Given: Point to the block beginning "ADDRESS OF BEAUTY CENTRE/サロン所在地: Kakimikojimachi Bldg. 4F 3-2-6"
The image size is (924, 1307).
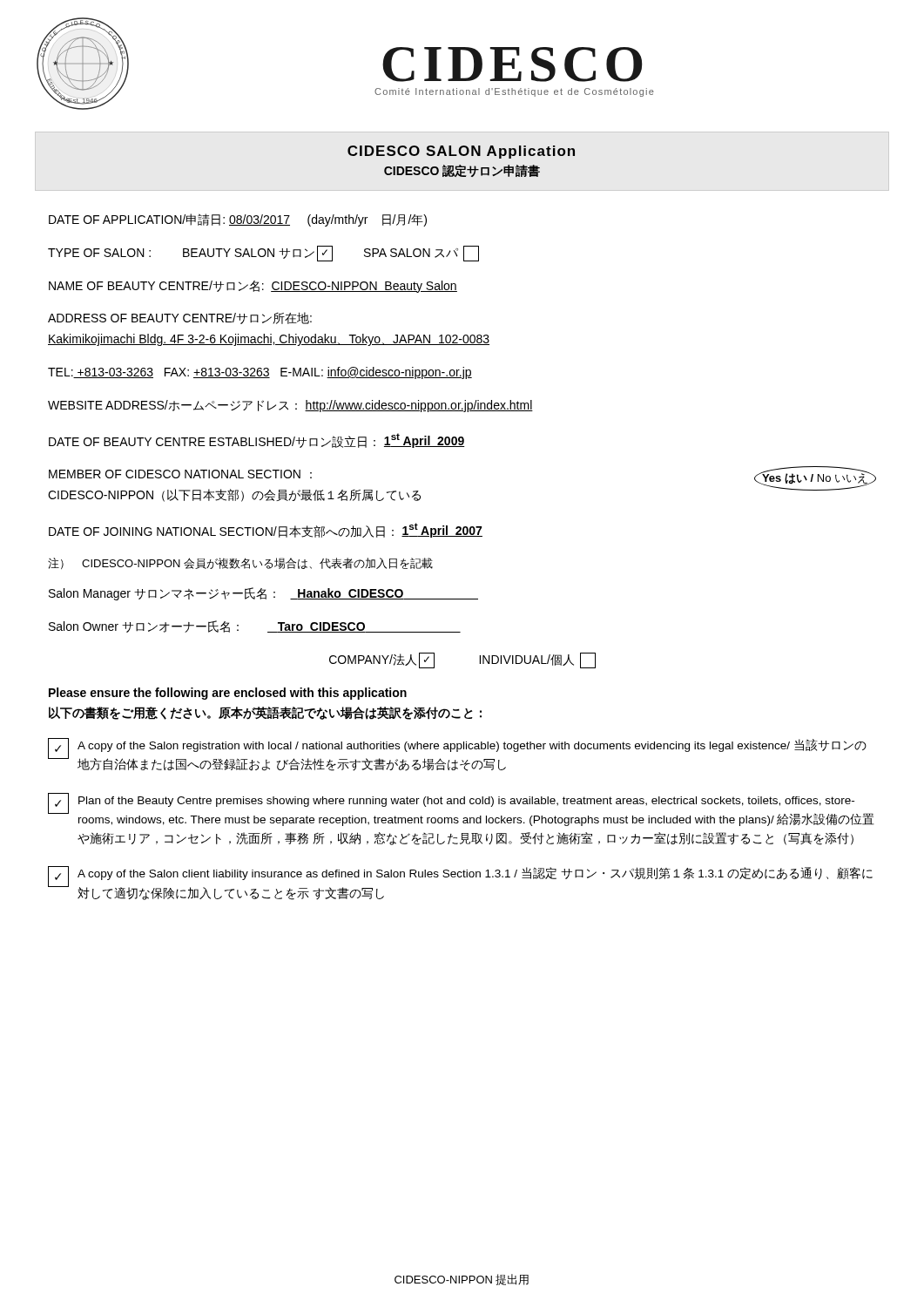Looking at the screenshot, I should tap(269, 329).
